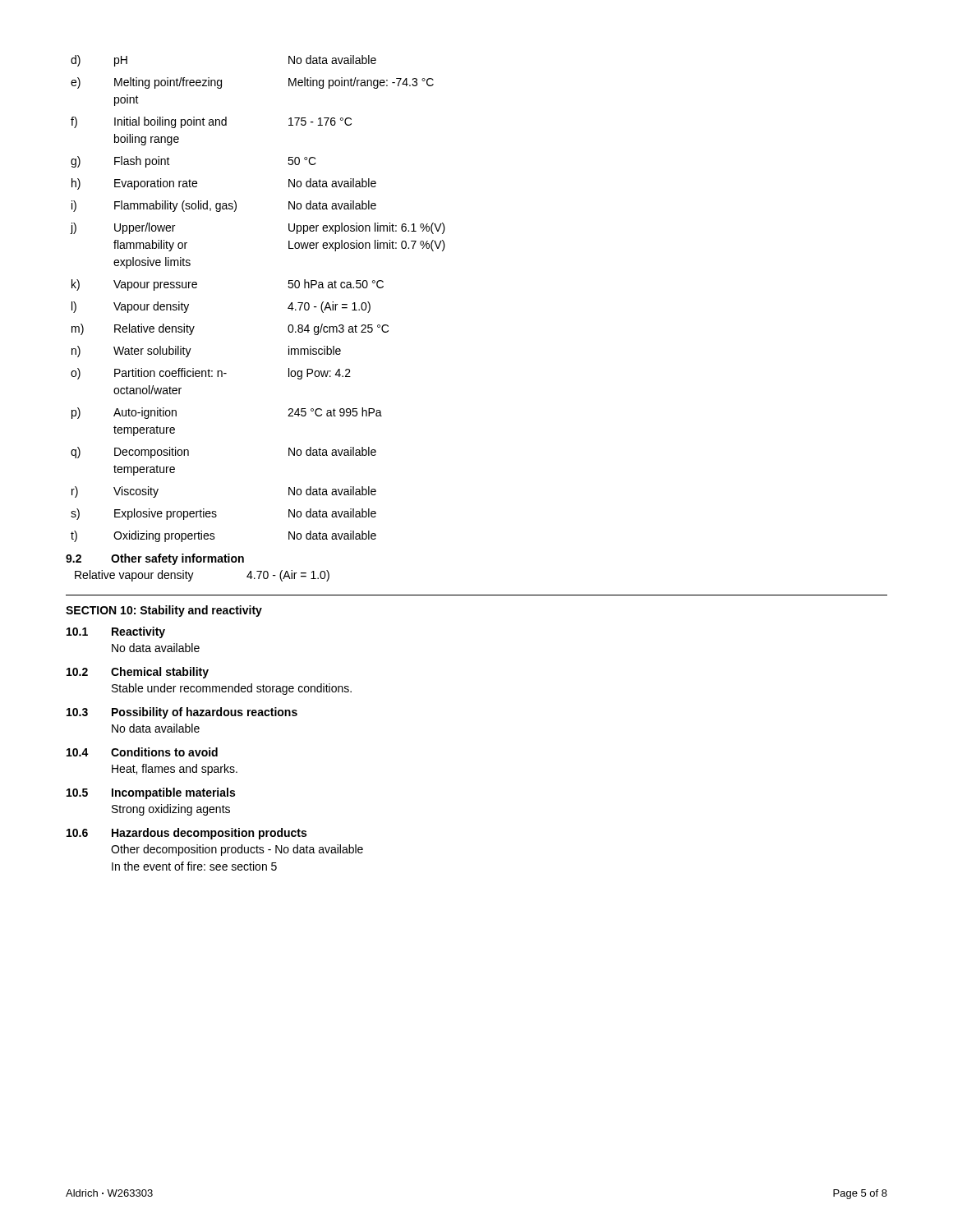Viewport: 953px width, 1232px height.
Task: Find the region starting "f) Initial boiling point andboiling"
Action: pos(211,122)
